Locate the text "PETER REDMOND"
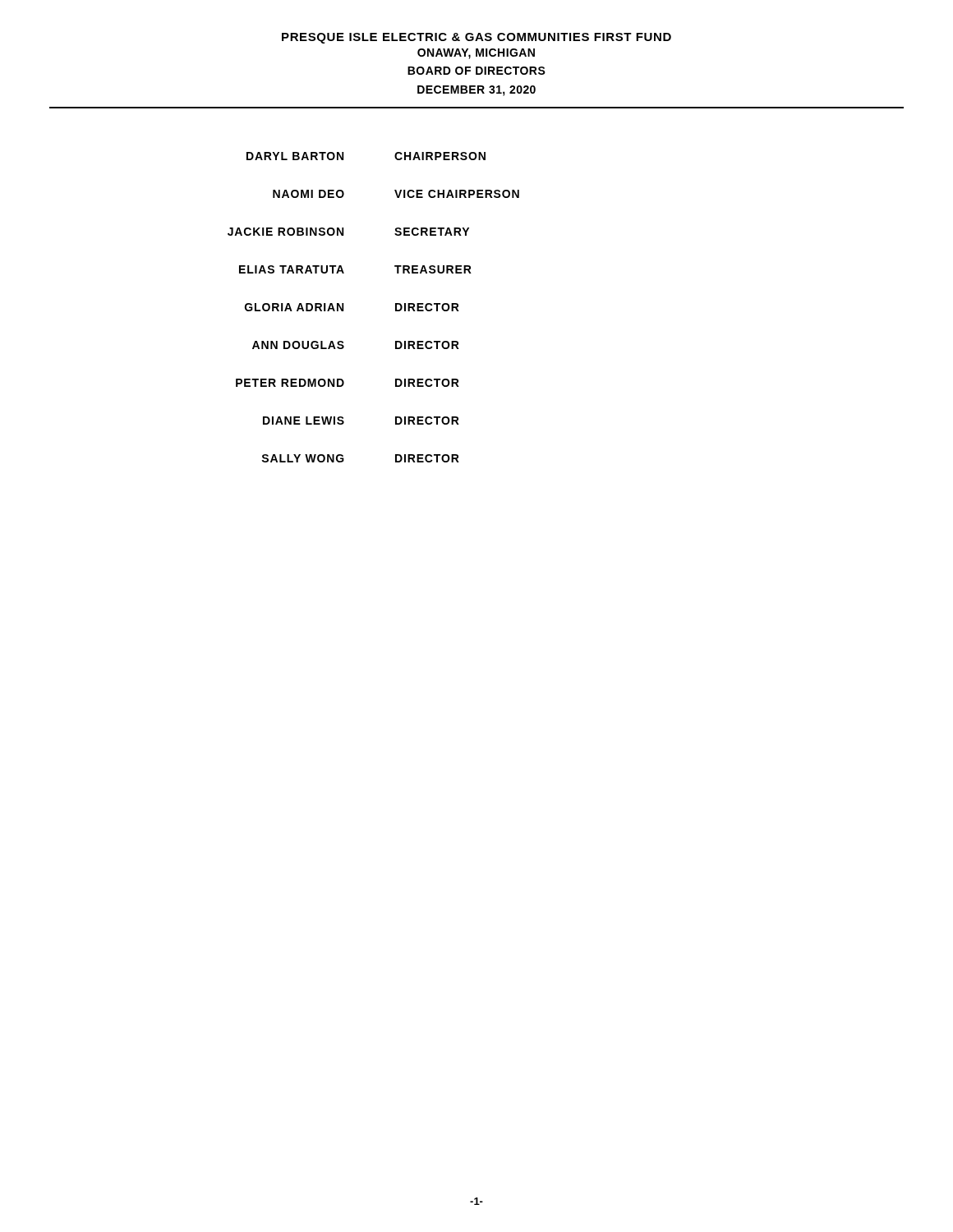This screenshot has height=1232, width=953. pos(290,383)
